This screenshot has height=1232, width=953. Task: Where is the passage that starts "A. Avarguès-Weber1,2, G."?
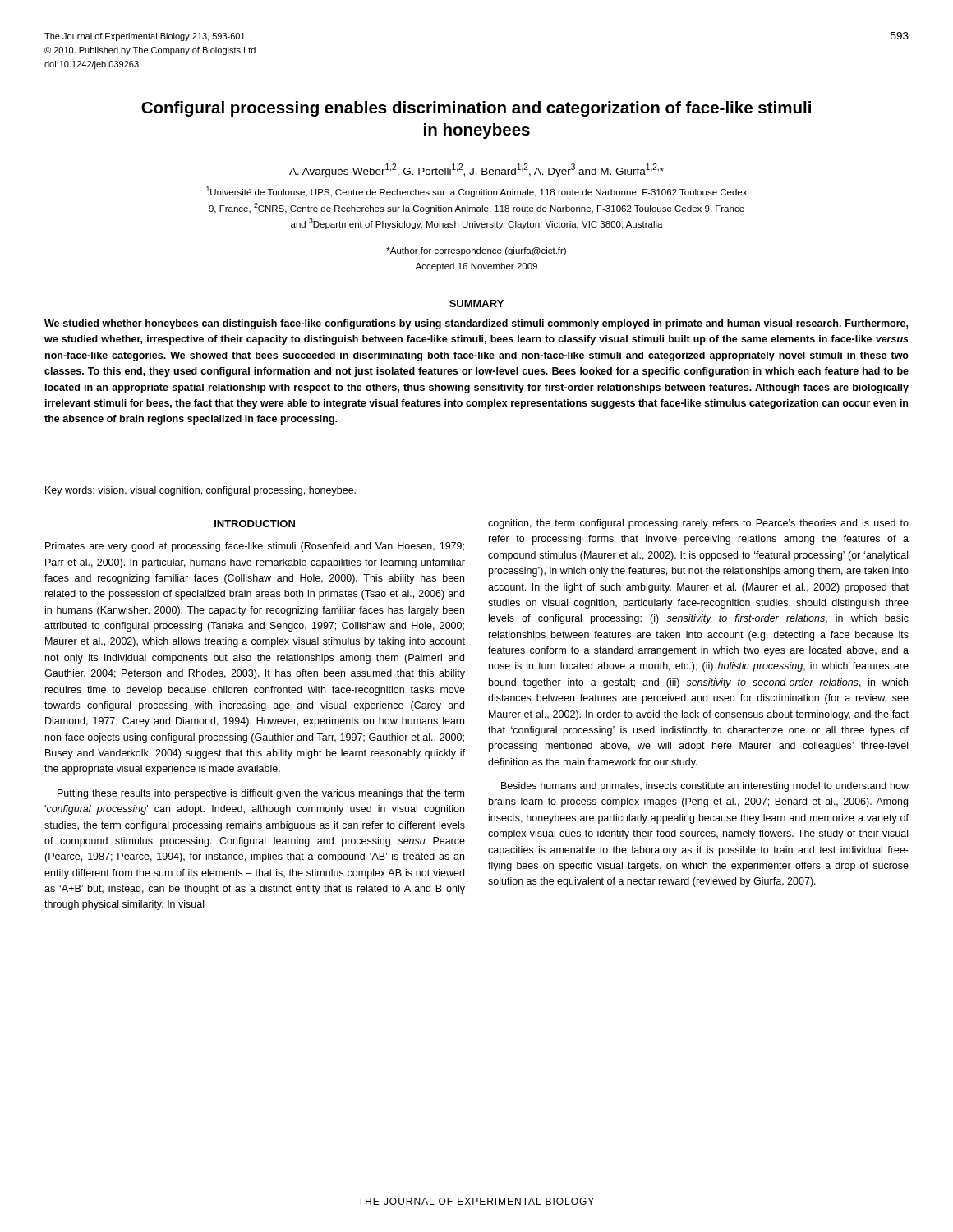point(476,170)
